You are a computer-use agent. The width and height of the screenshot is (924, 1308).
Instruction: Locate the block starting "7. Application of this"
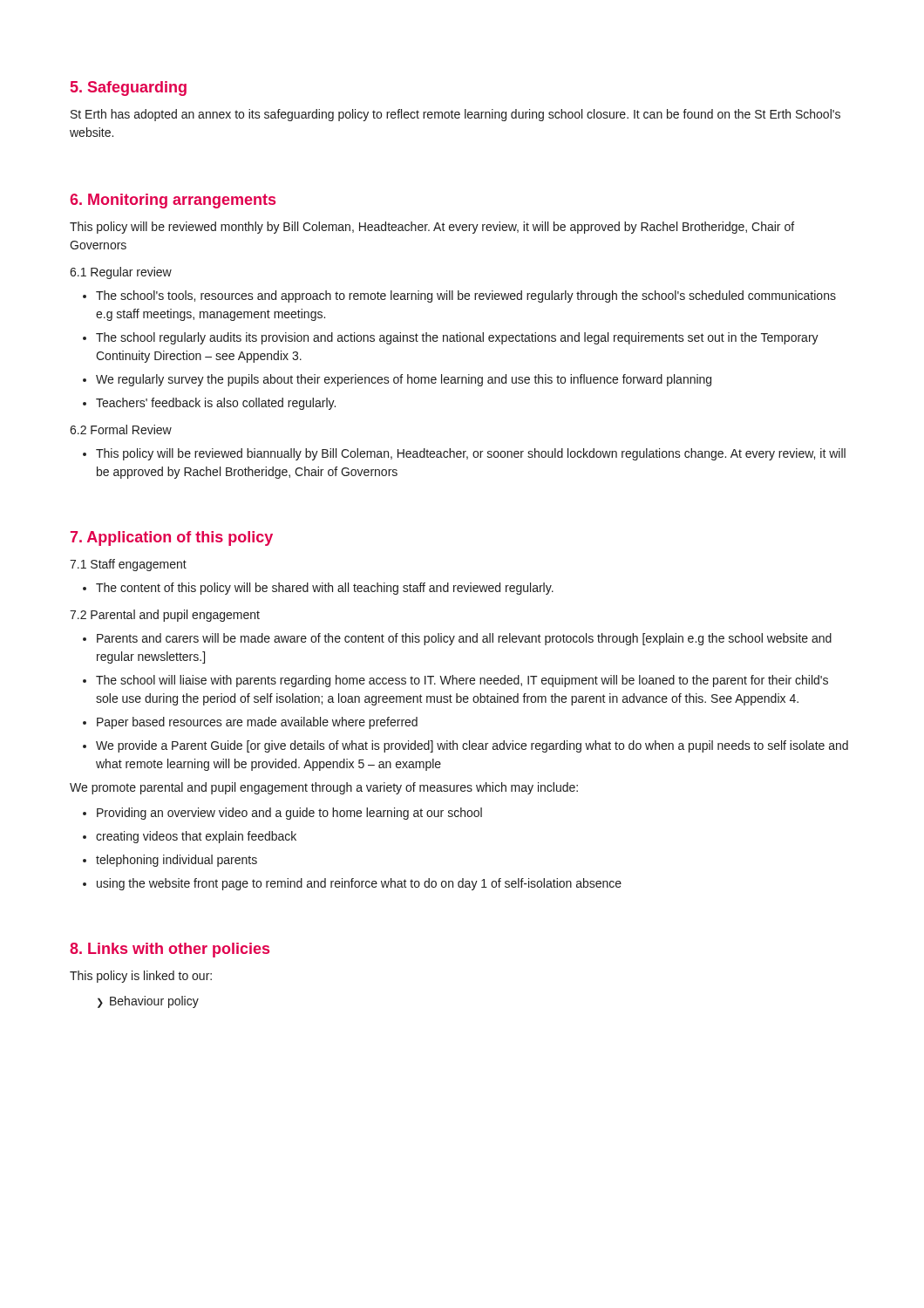click(x=171, y=537)
